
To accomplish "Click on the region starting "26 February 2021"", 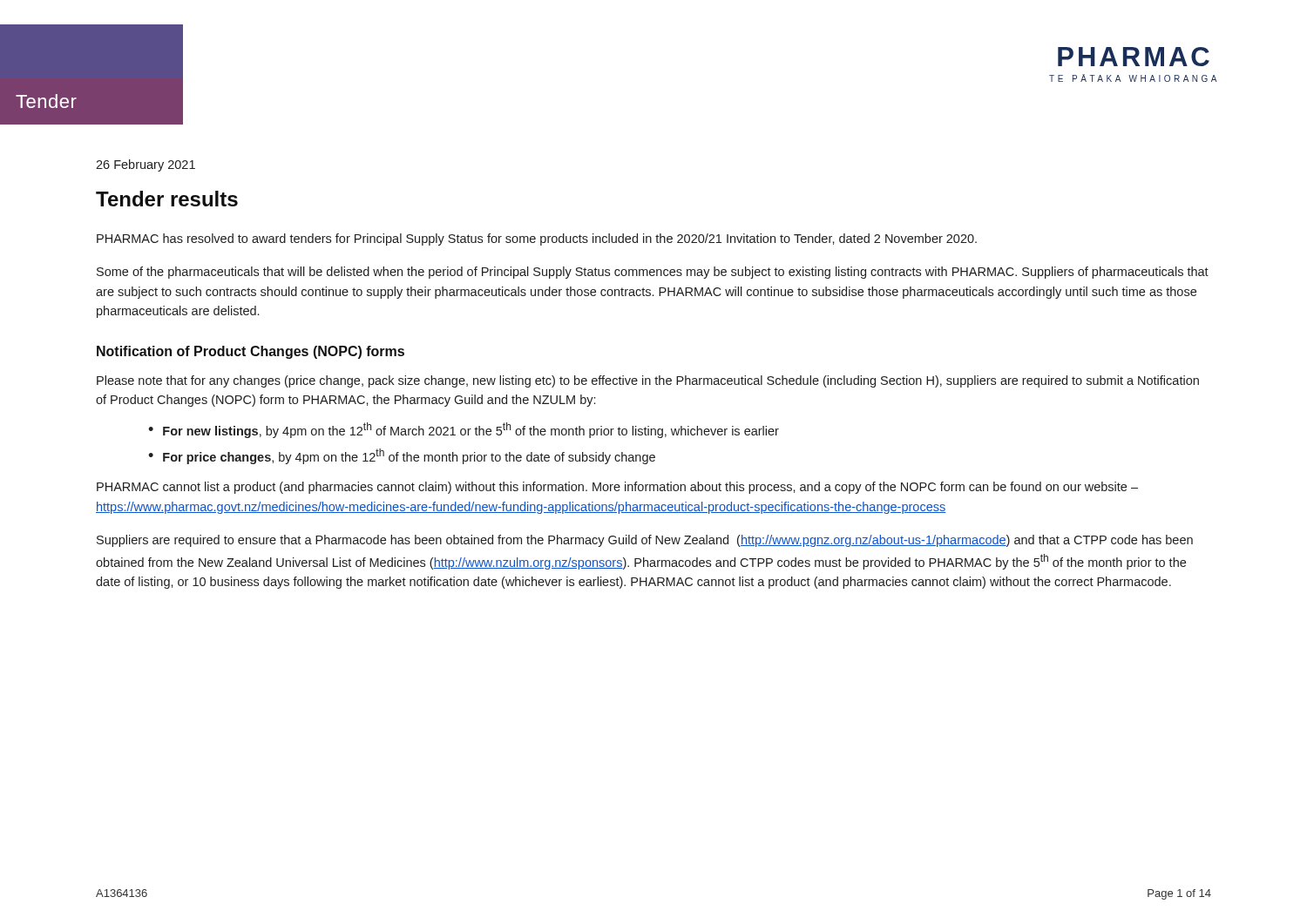I will (146, 165).
